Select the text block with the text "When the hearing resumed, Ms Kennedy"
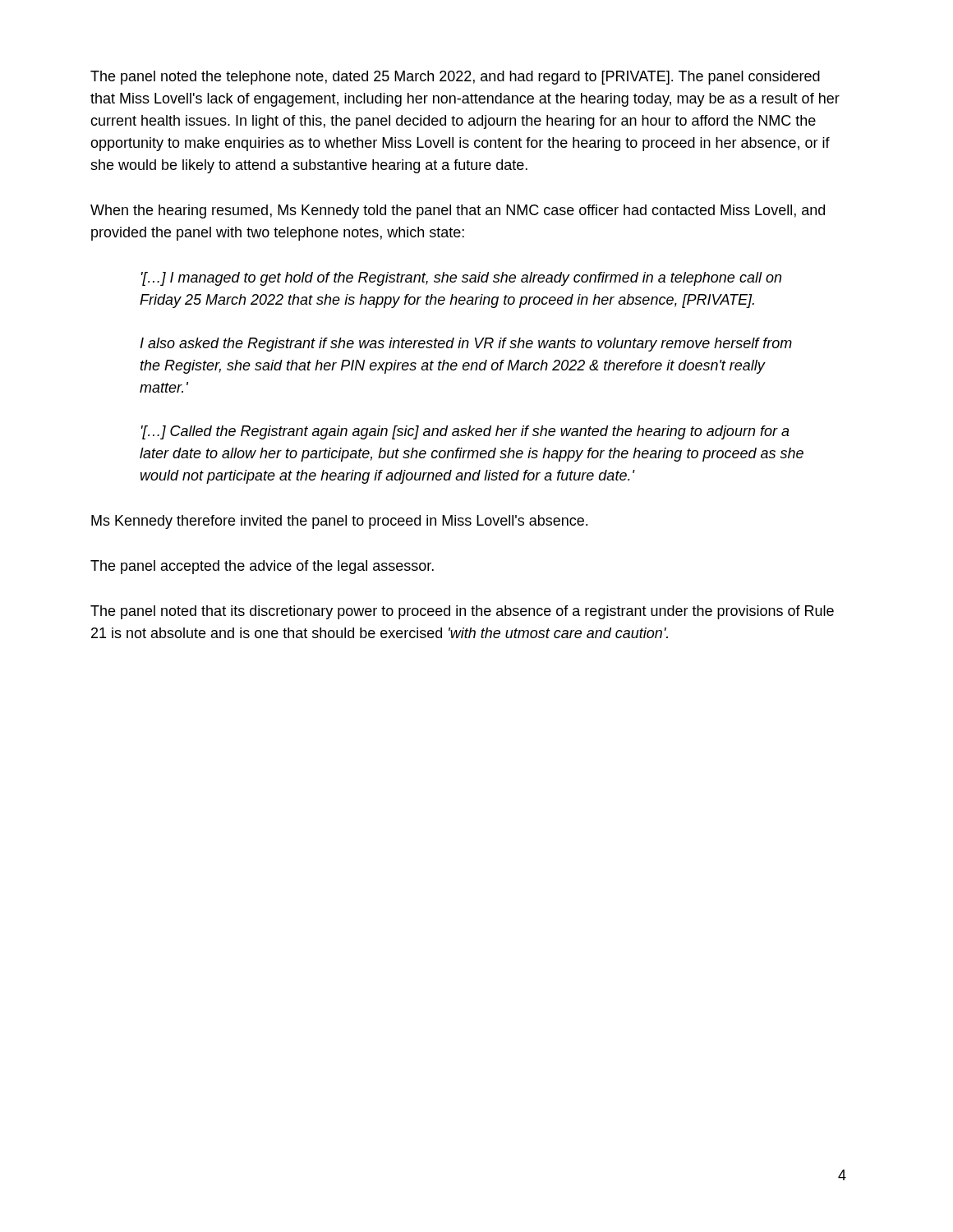Screen dimensions: 1232x953 click(x=458, y=221)
